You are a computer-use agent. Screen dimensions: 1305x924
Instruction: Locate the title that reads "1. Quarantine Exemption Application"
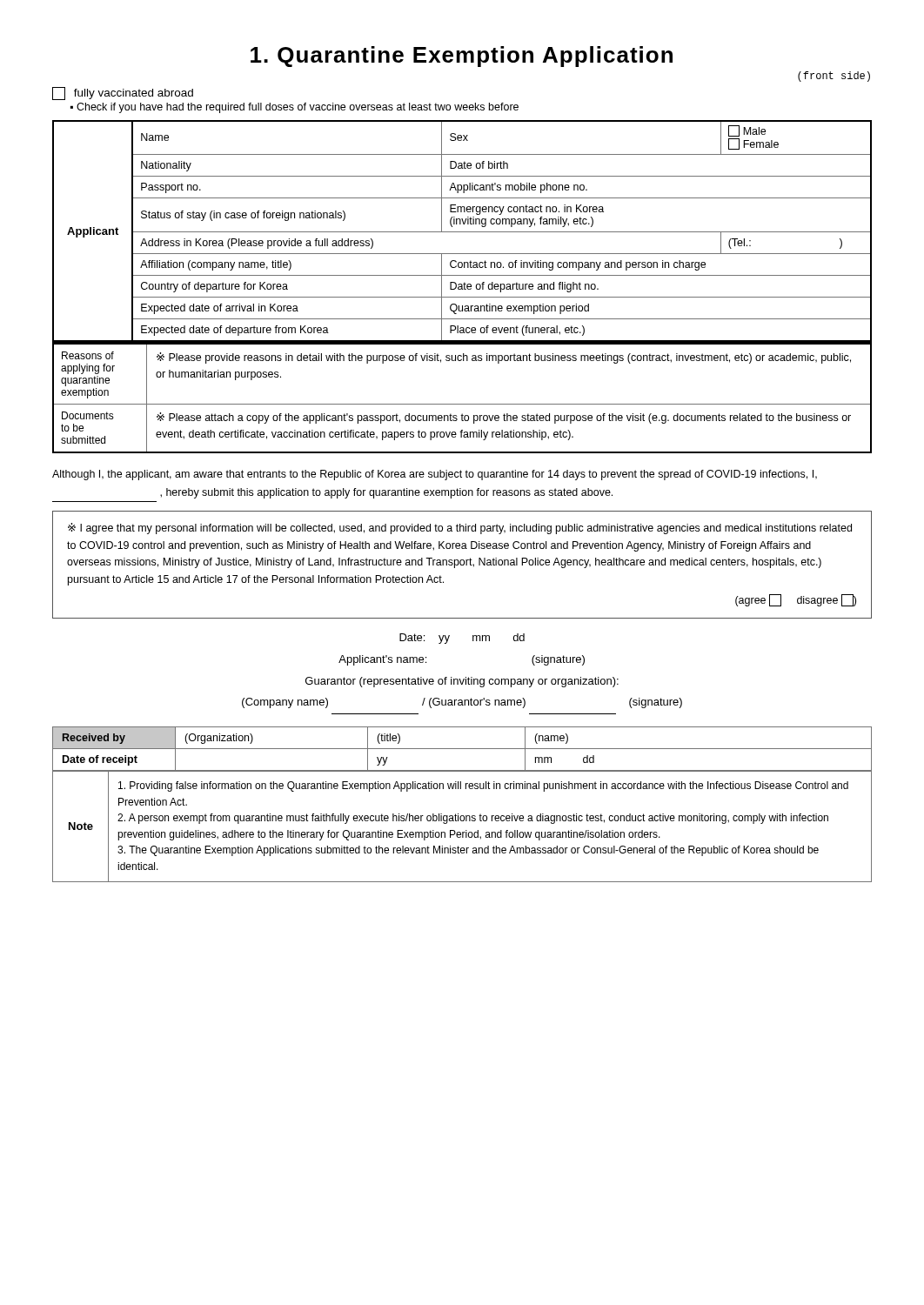pos(462,55)
